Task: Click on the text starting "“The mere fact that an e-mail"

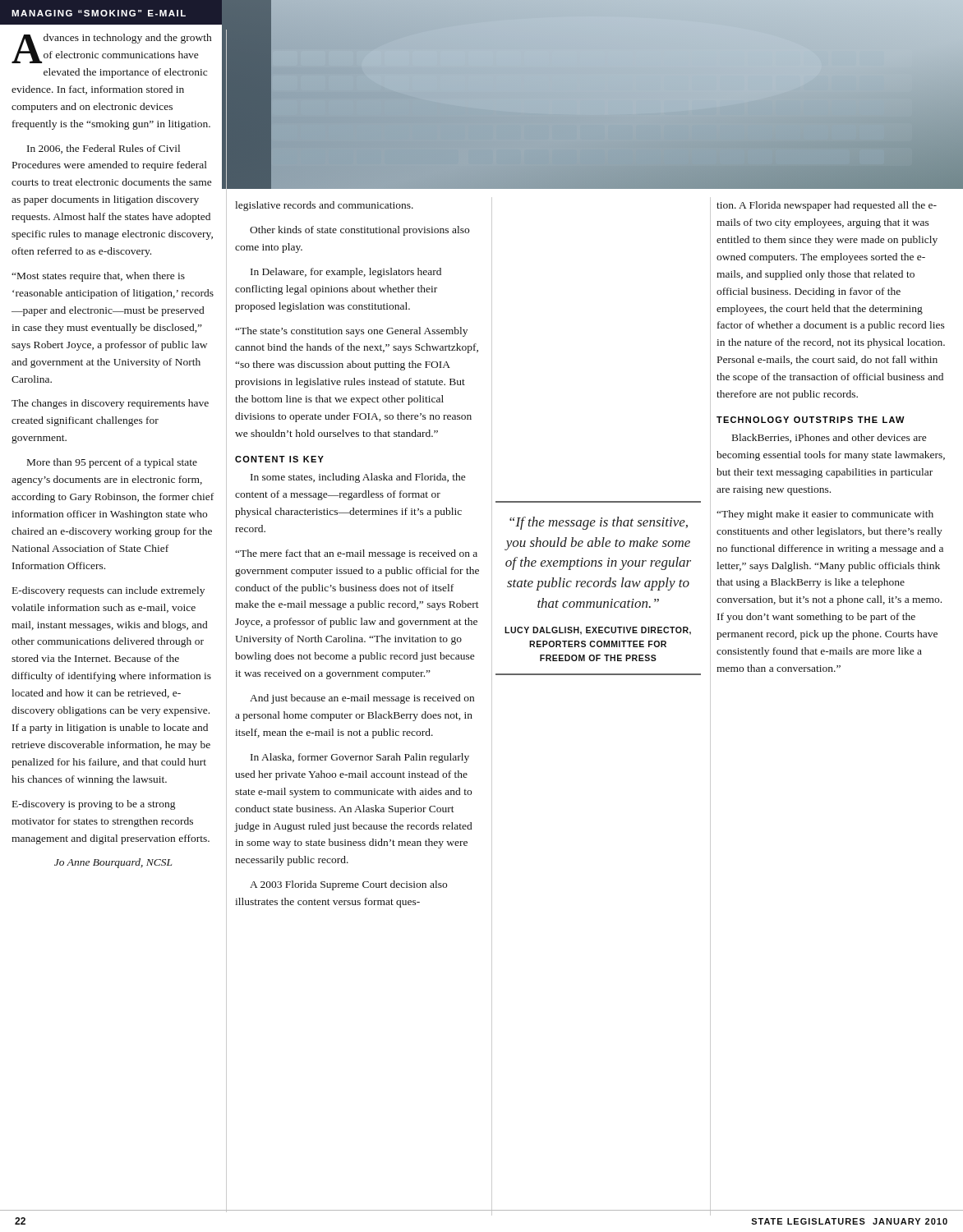Action: 357,614
